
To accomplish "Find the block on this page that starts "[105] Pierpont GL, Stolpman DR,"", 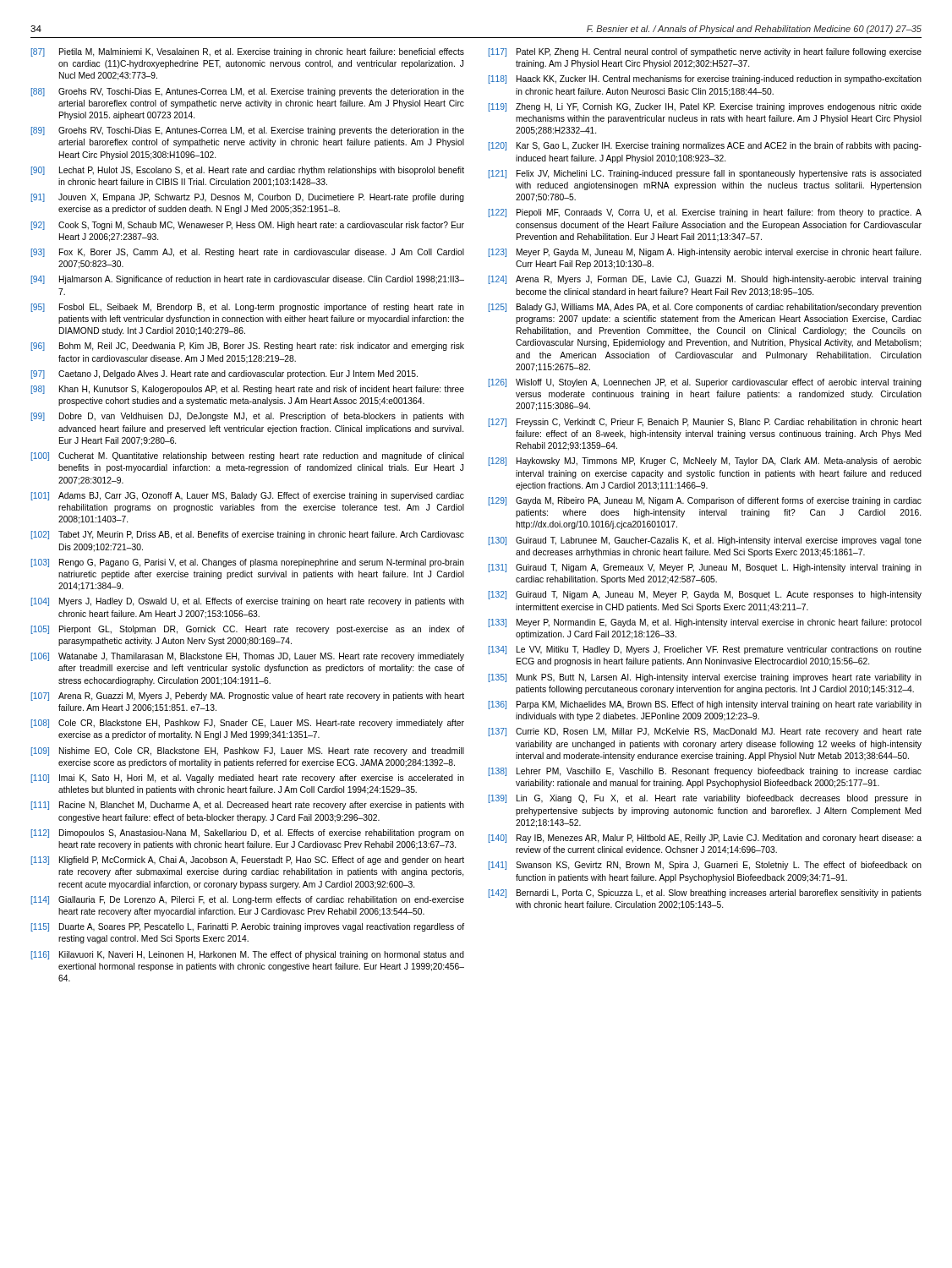I will 247,636.
